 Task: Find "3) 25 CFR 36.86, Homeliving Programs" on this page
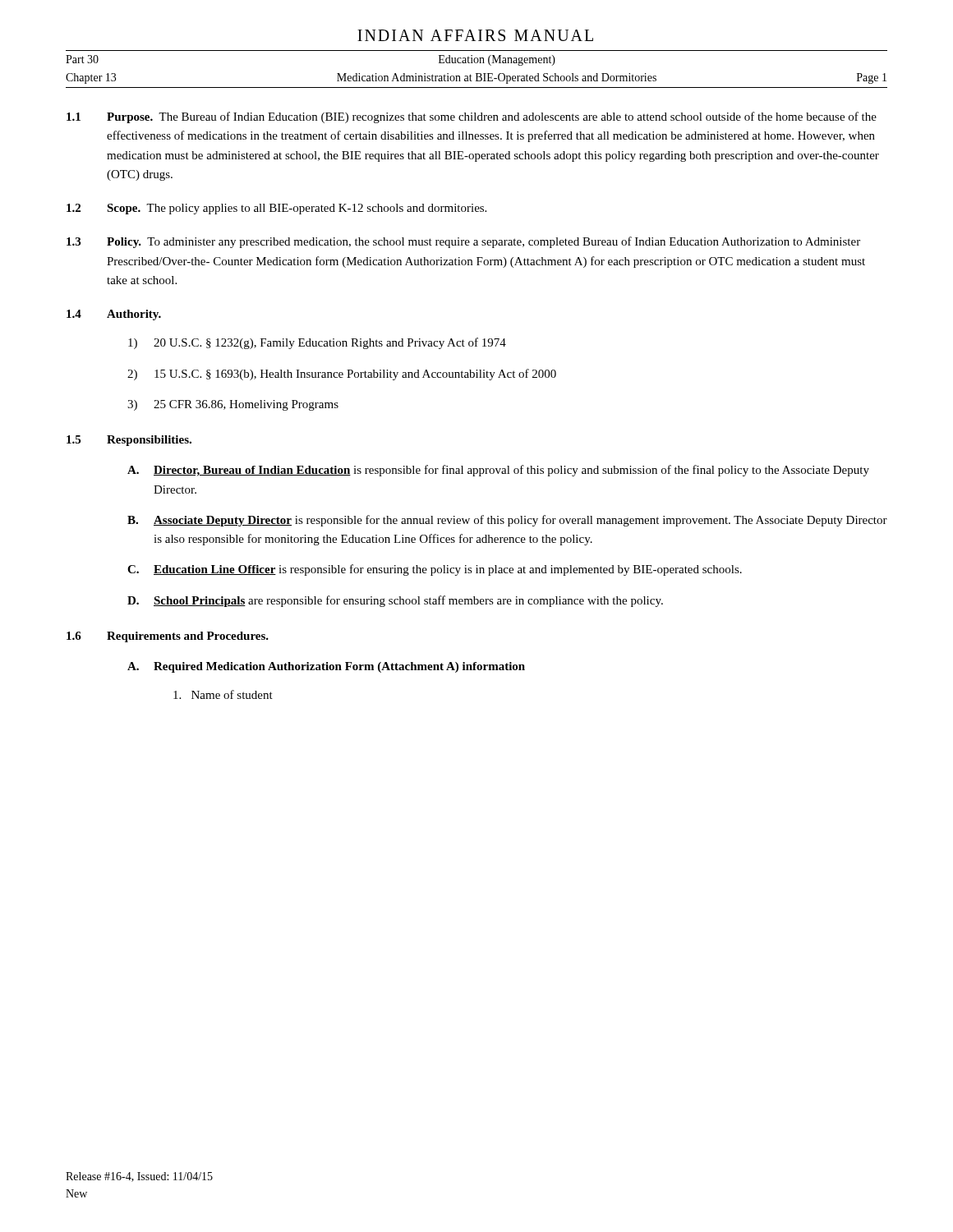tap(233, 404)
